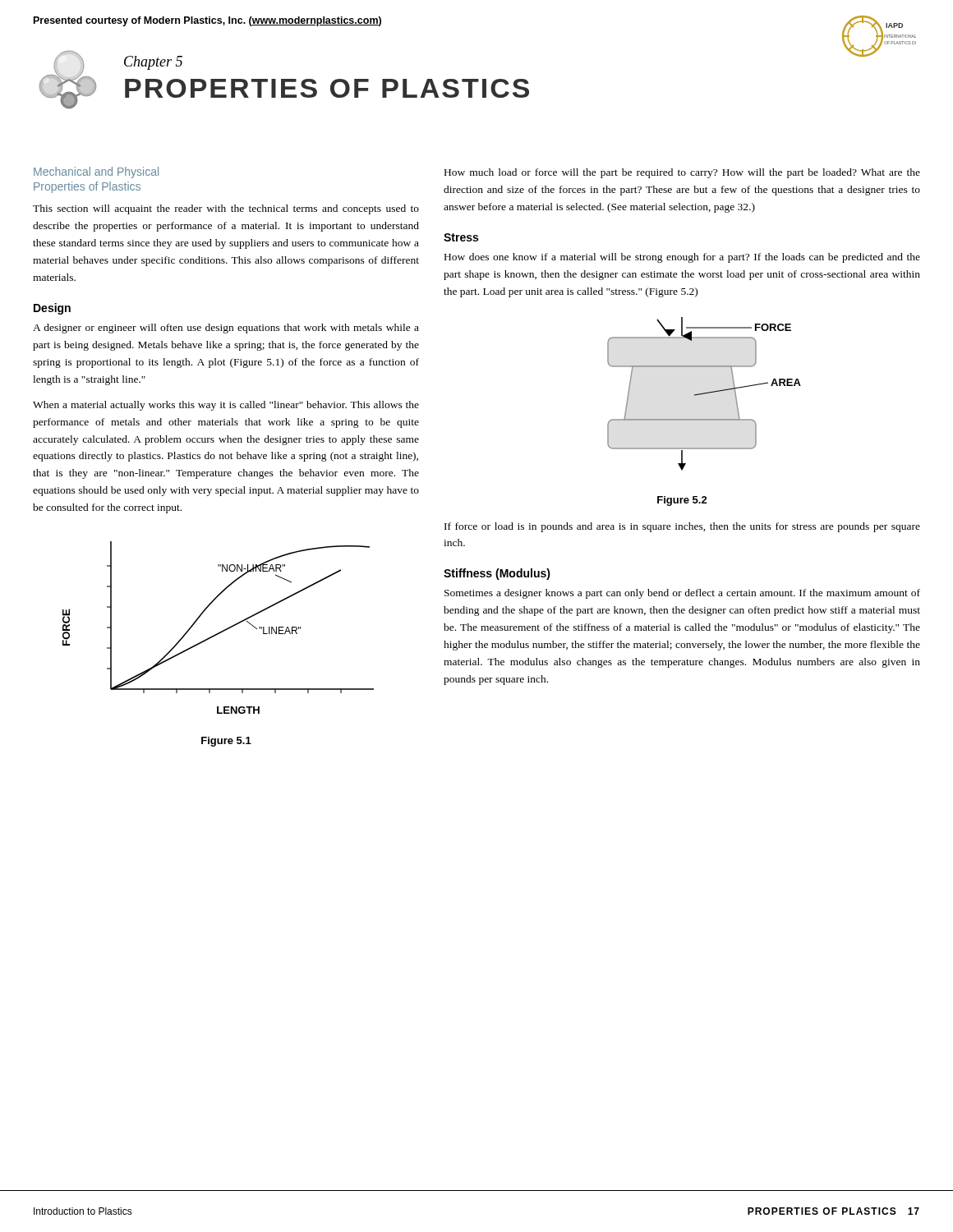
Task: Click on the continuous plot
Action: pyautogui.click(x=226, y=638)
